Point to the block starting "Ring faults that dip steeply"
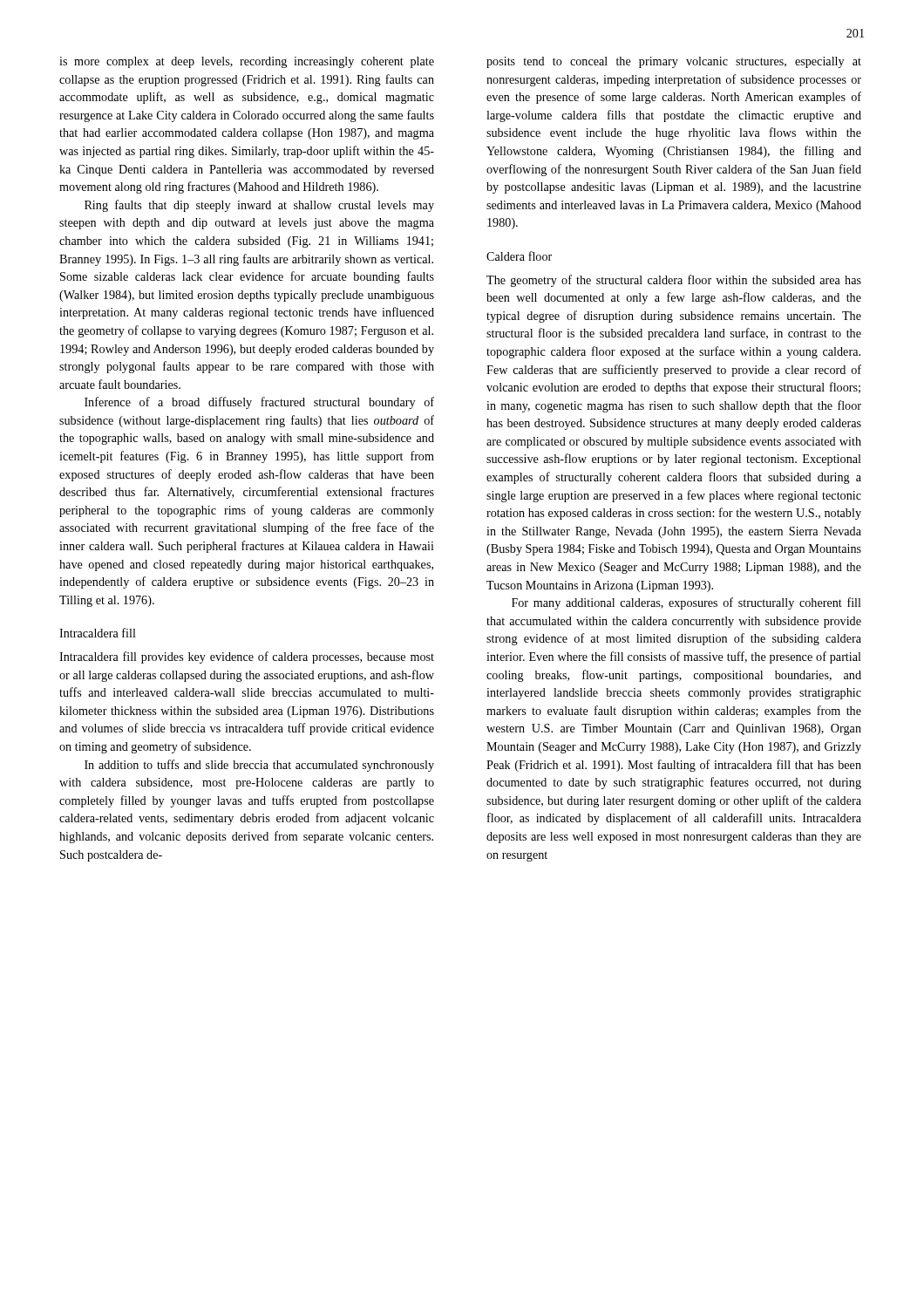The image size is (924, 1308). tap(247, 295)
